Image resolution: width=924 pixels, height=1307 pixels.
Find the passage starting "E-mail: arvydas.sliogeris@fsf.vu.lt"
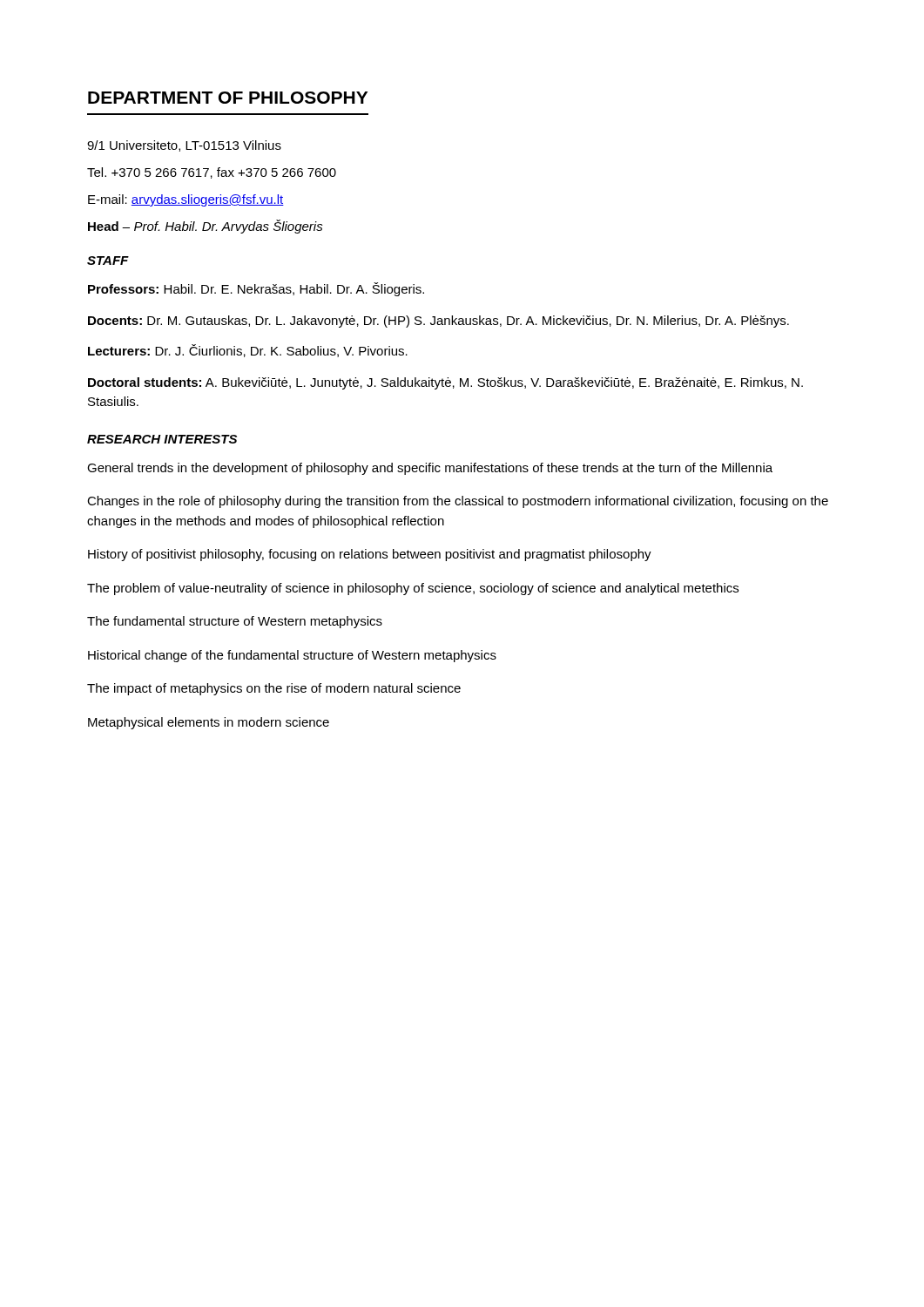[185, 199]
